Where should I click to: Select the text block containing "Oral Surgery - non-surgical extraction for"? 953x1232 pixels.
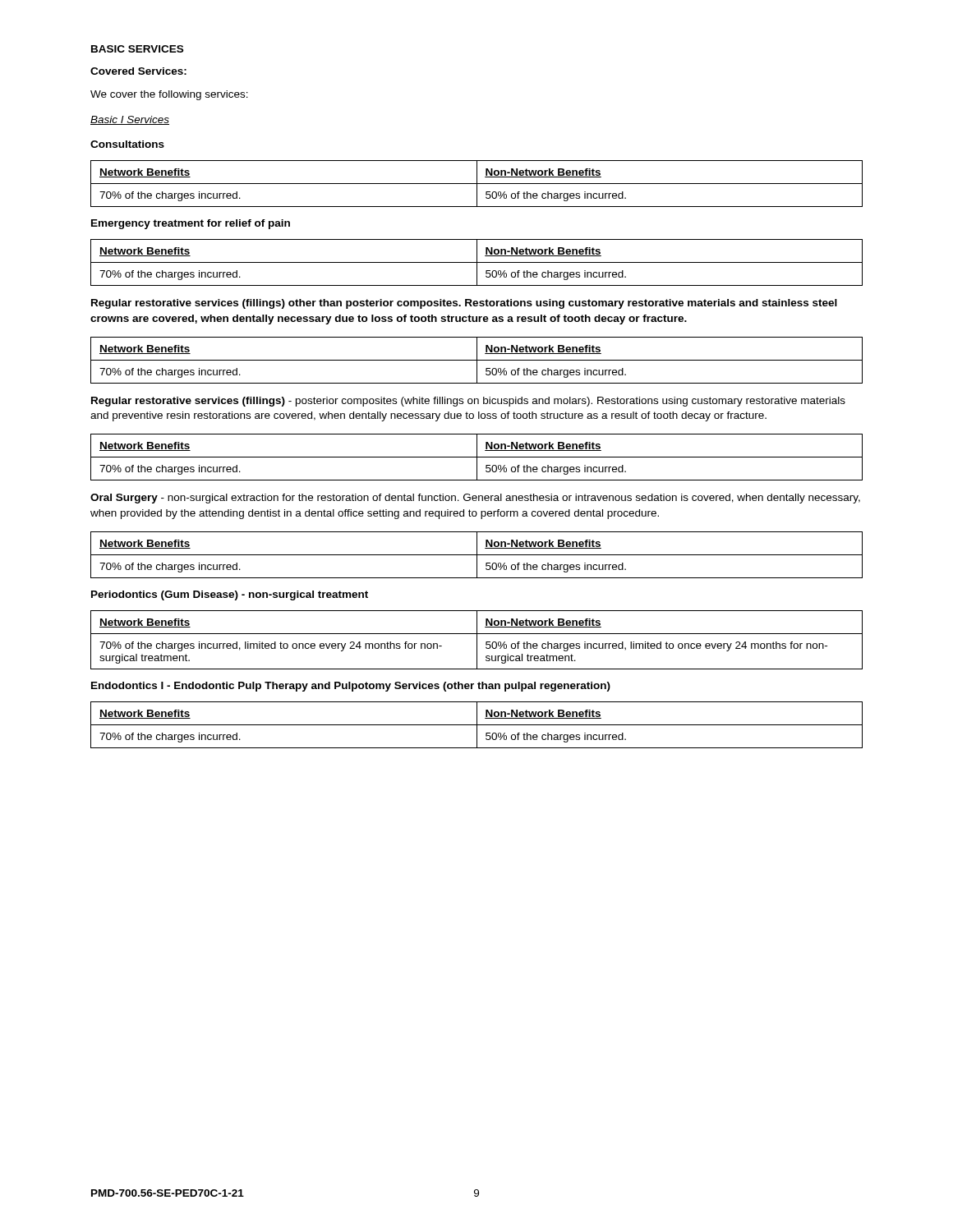point(476,506)
